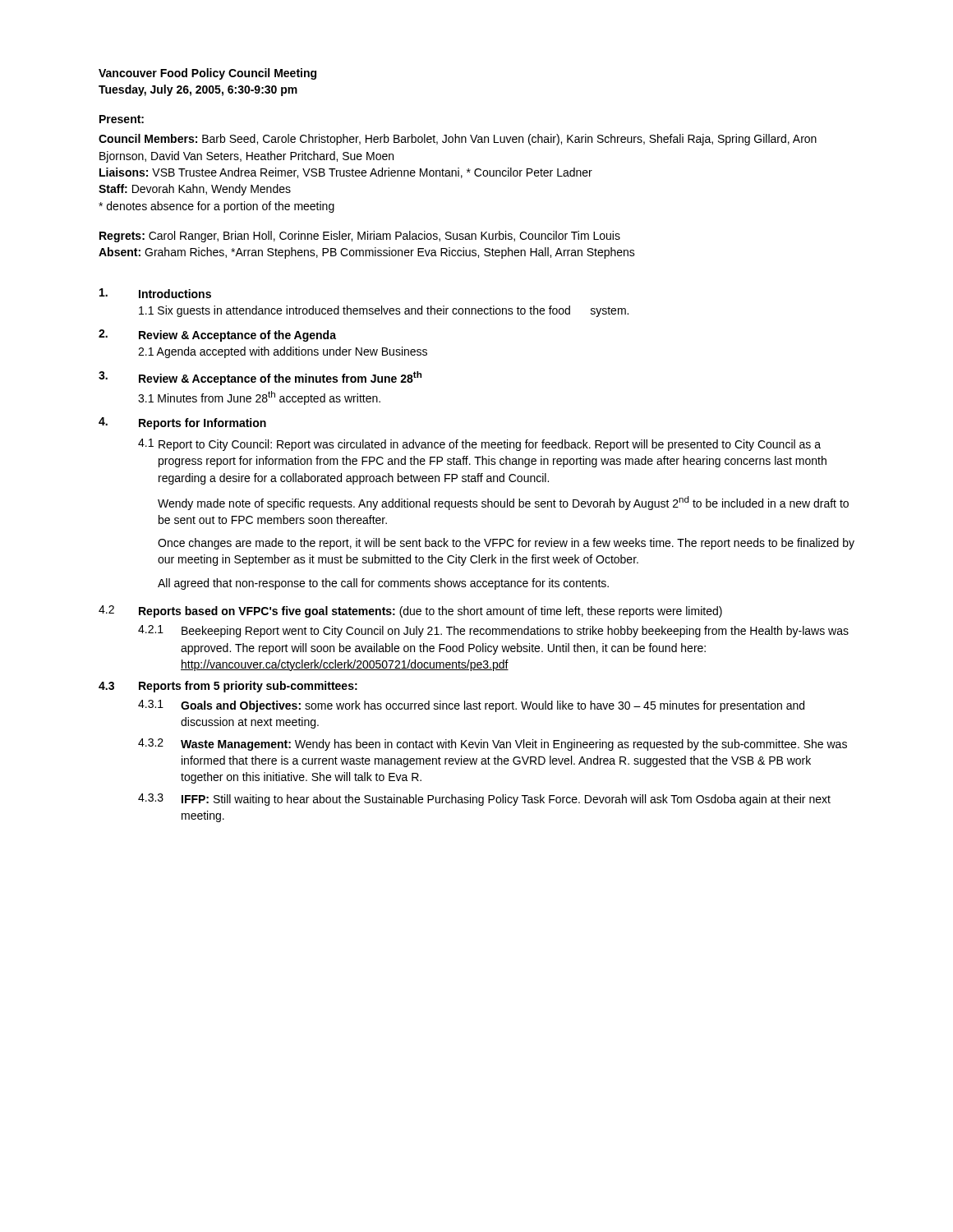Click on the element starting "Wendy made note of"
The width and height of the screenshot is (953, 1232).
pyautogui.click(x=506, y=510)
